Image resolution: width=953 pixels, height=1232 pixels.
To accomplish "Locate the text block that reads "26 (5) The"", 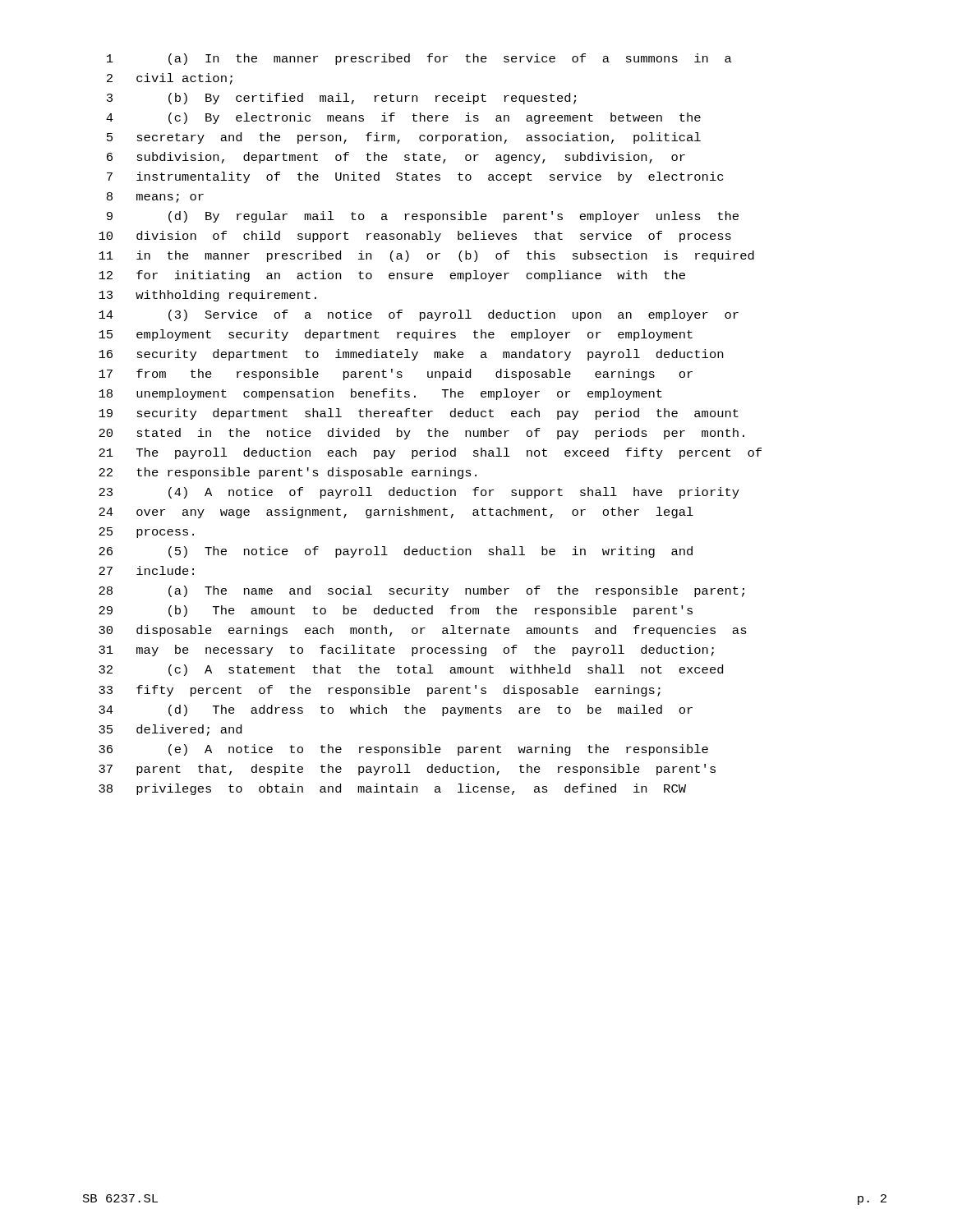I will (485, 562).
